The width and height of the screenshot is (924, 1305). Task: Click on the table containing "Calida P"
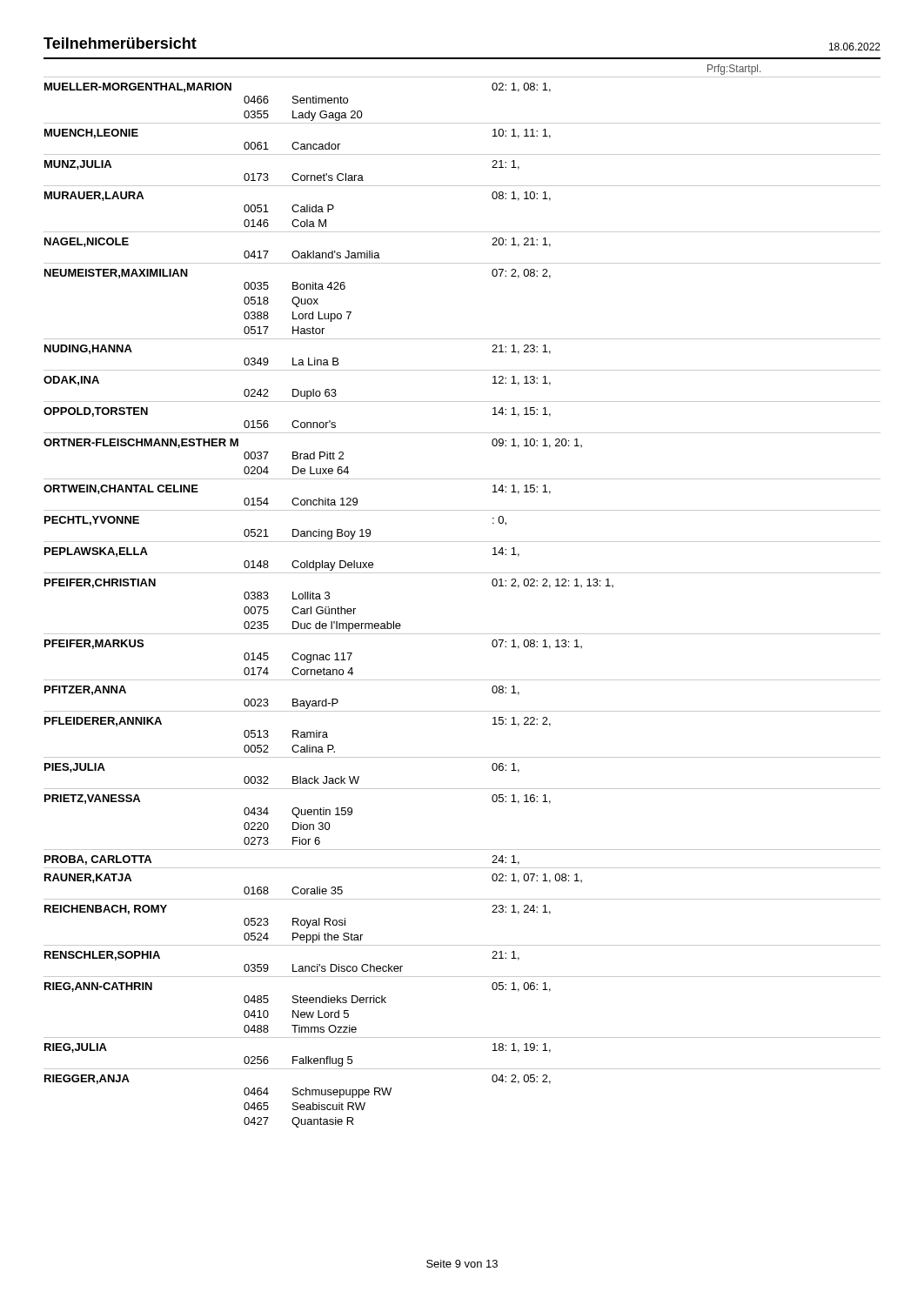(x=462, y=603)
